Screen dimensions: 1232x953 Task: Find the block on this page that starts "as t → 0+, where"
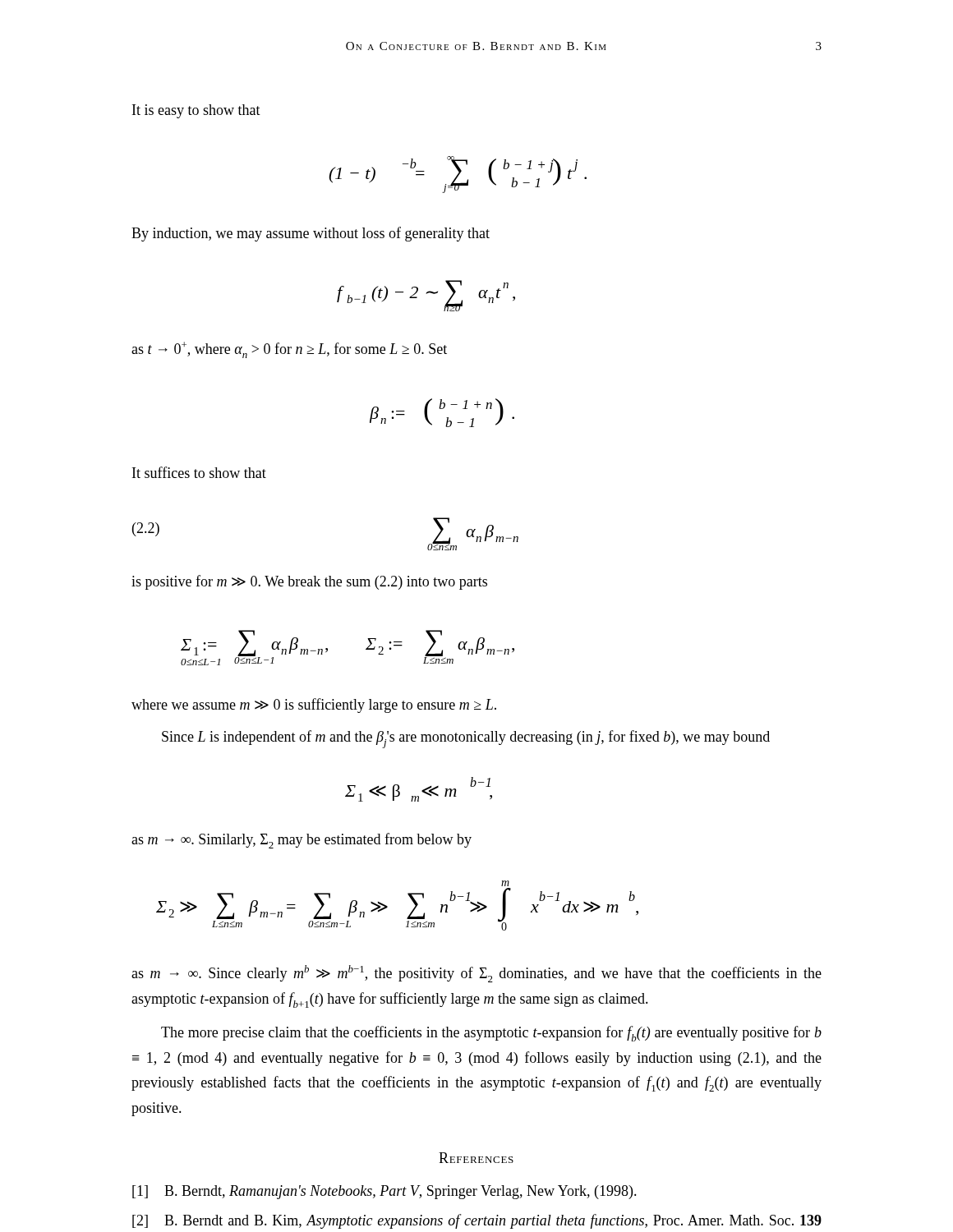pyautogui.click(x=289, y=350)
